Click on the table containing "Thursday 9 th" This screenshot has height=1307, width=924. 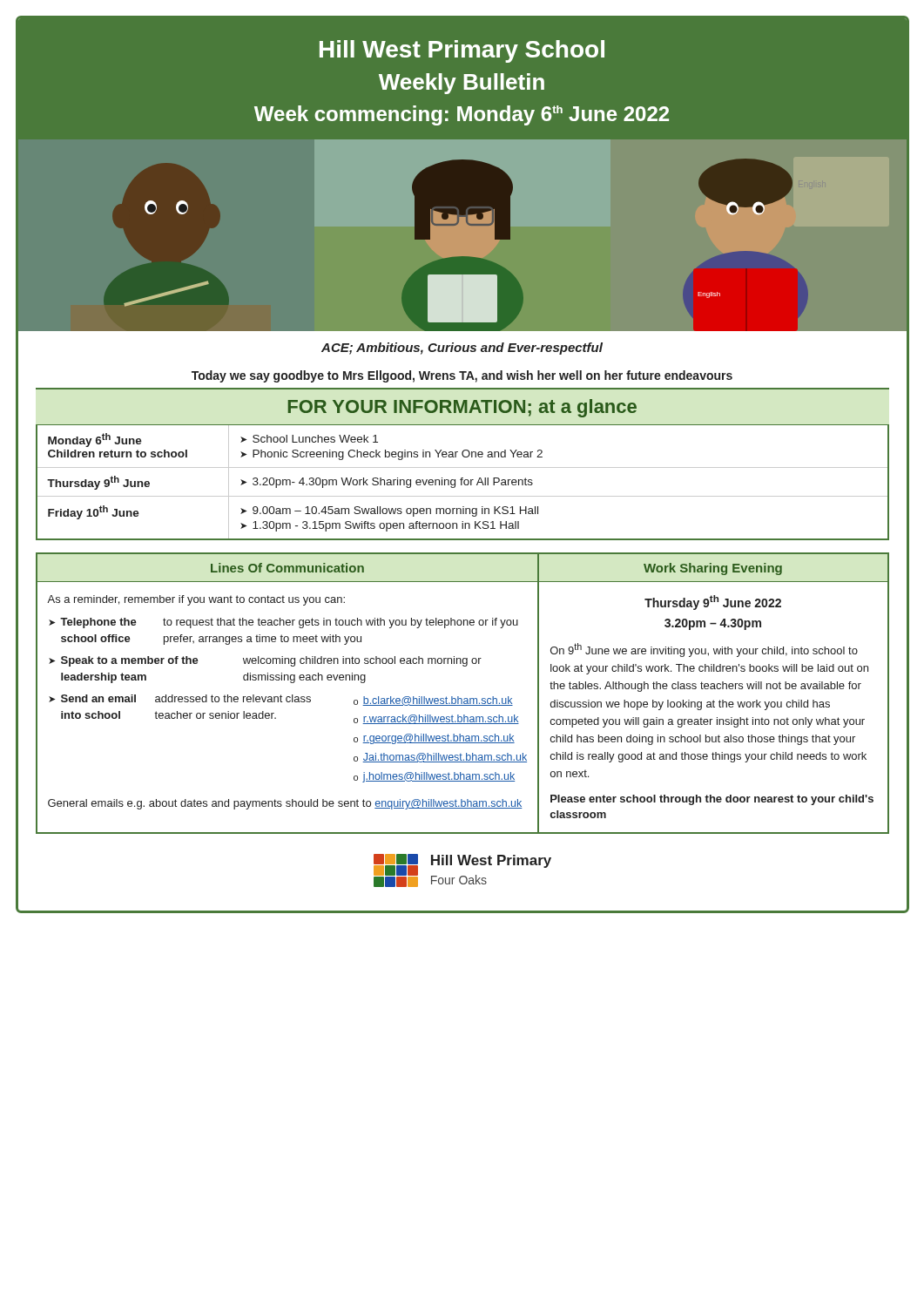click(x=462, y=483)
